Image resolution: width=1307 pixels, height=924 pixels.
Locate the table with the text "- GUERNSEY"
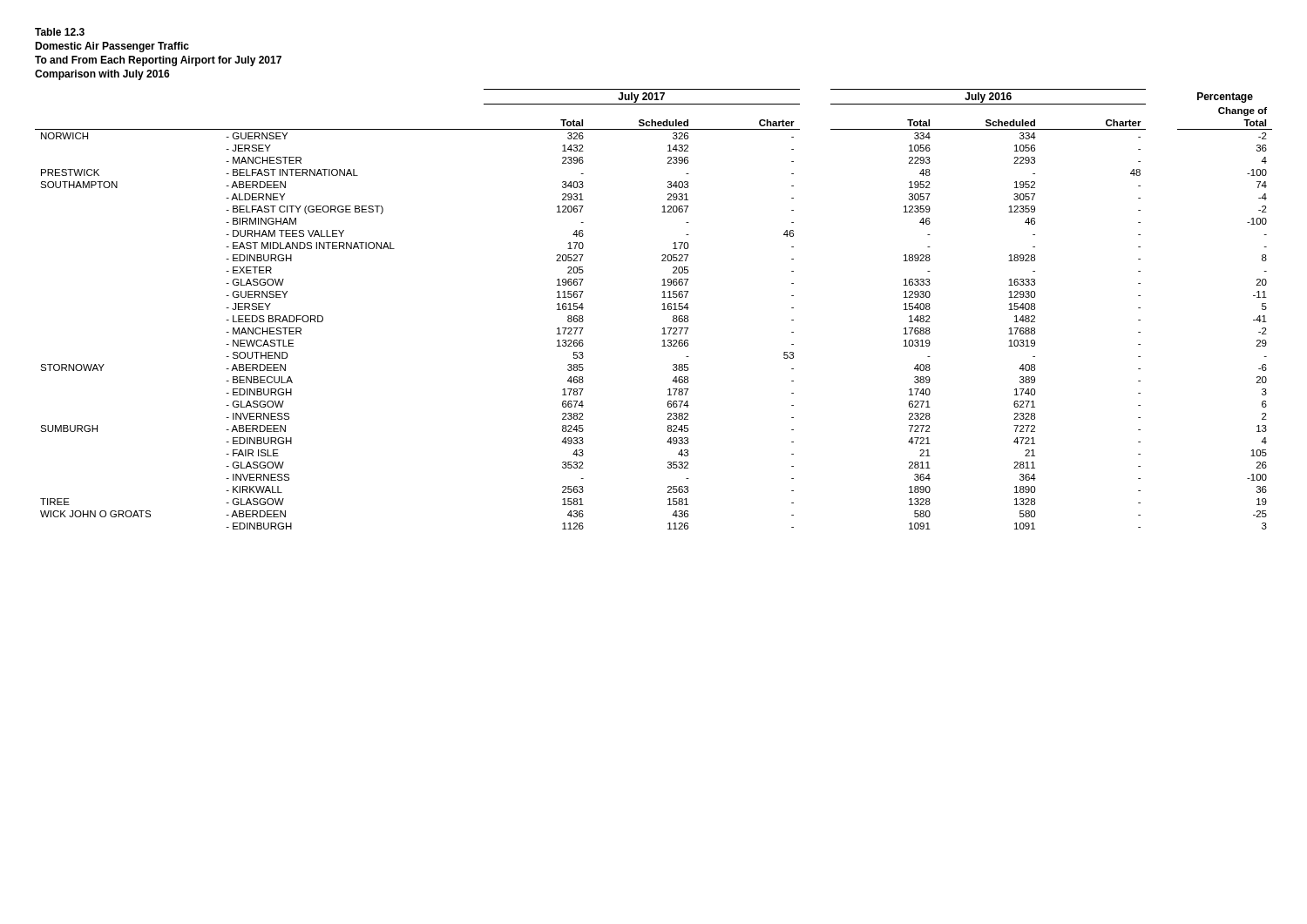(x=654, y=310)
